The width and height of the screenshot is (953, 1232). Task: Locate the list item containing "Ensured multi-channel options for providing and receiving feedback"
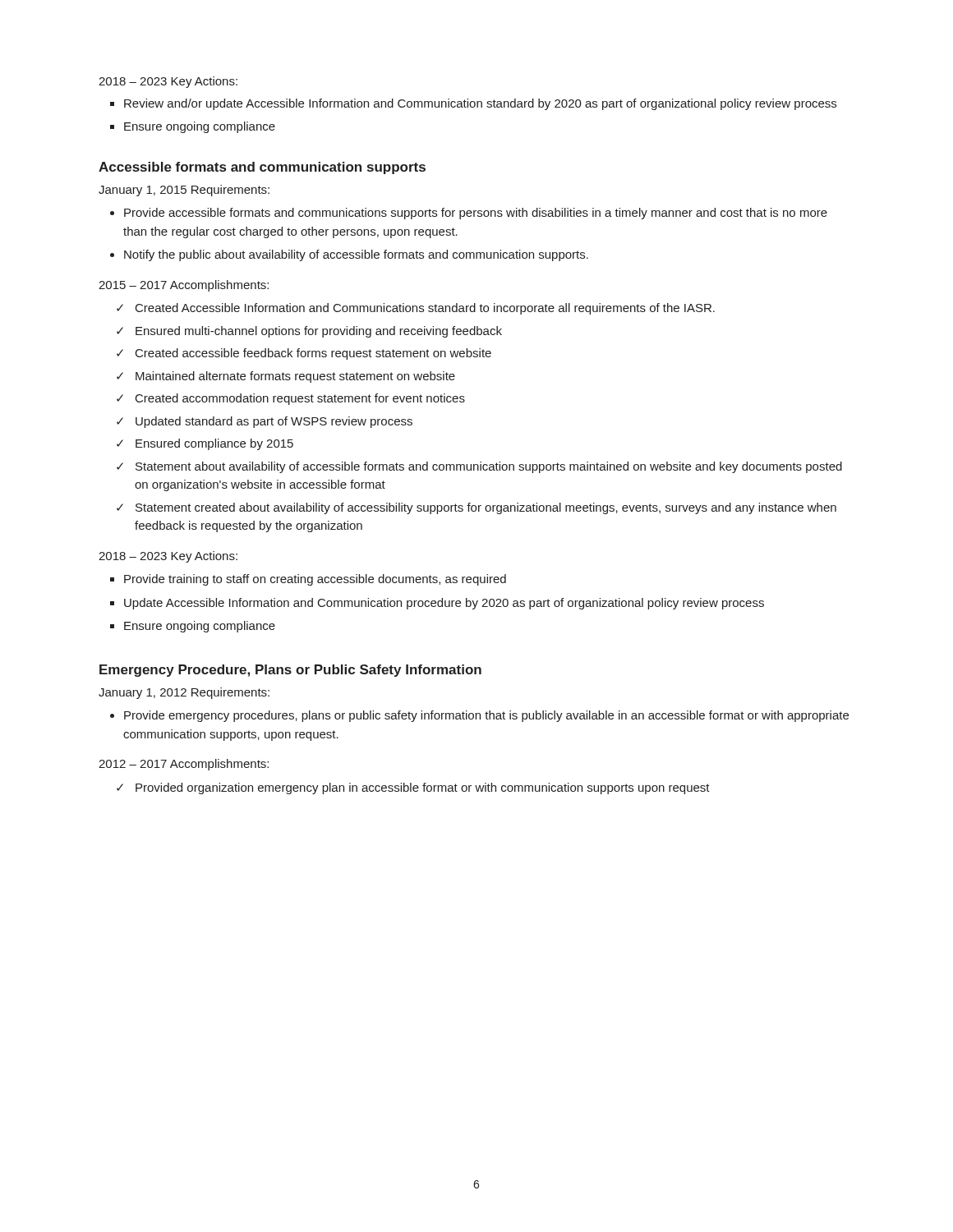[485, 331]
